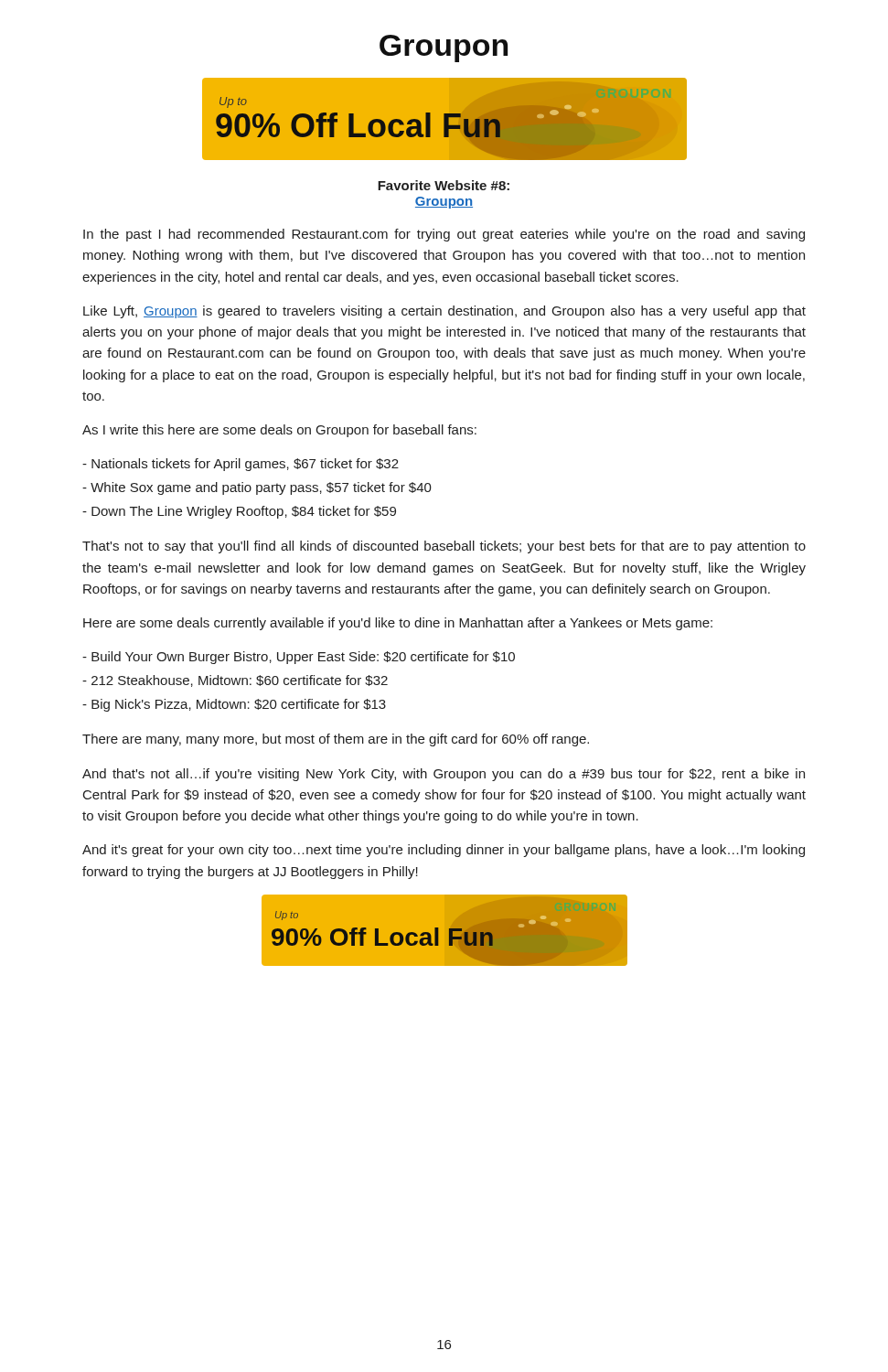Where does it say "212 Steakhouse, Midtown: $60 certificate for $32"?
The image size is (888, 1372).
[235, 680]
